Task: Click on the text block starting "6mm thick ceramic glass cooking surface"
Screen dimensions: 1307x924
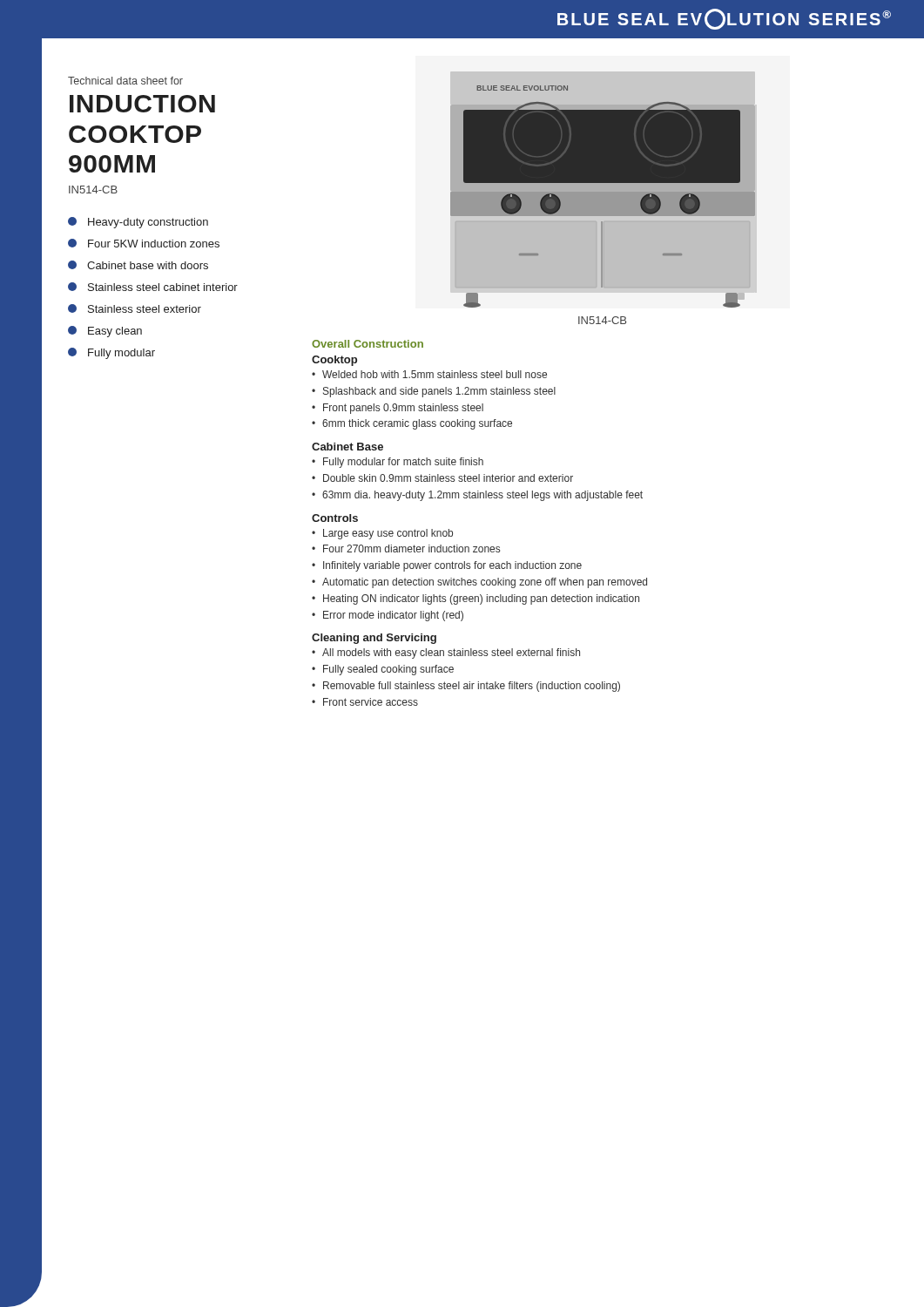Action: point(417,424)
